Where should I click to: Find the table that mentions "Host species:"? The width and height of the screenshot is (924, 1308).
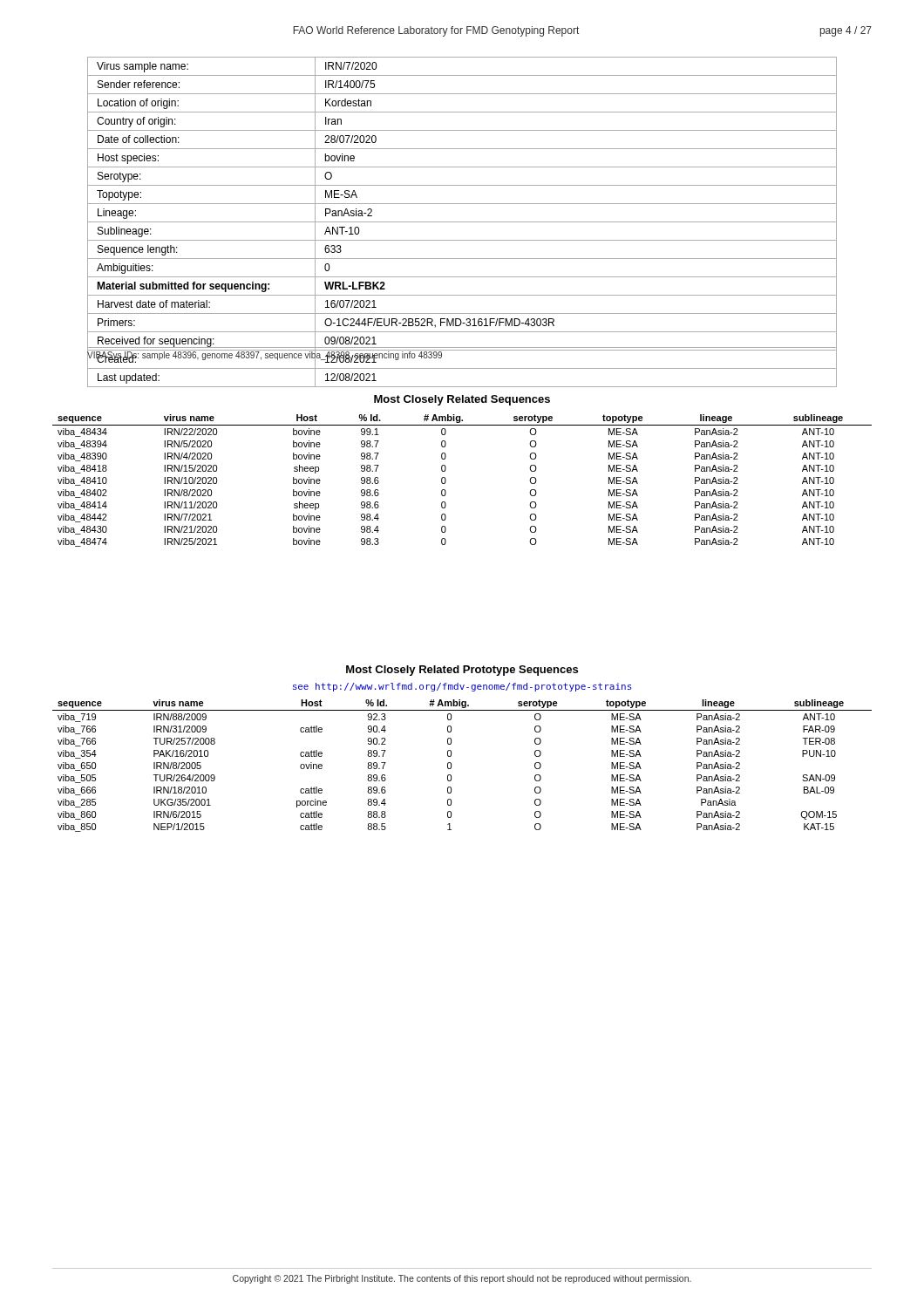click(462, 222)
